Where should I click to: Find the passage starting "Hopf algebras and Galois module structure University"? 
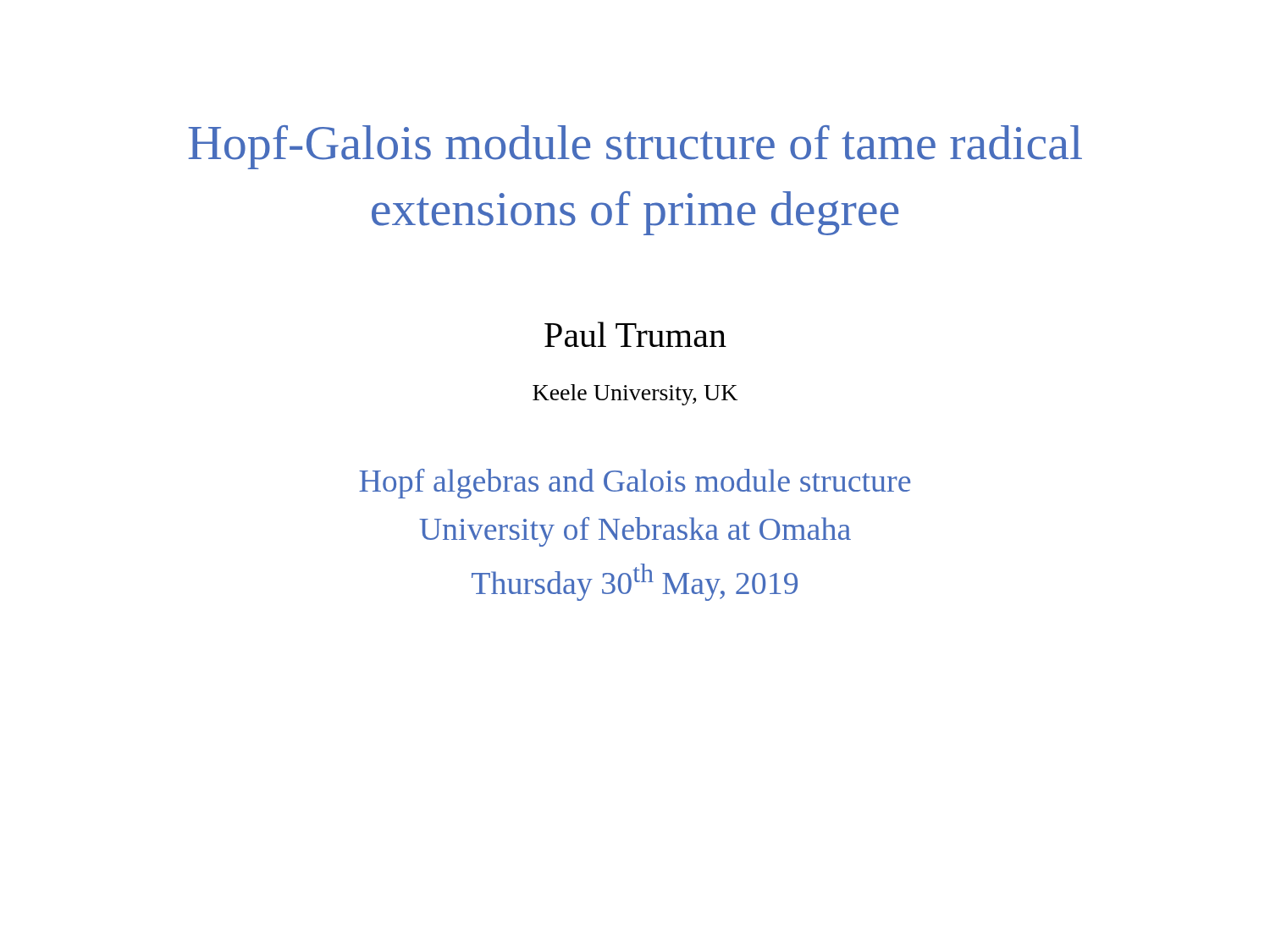(x=635, y=531)
